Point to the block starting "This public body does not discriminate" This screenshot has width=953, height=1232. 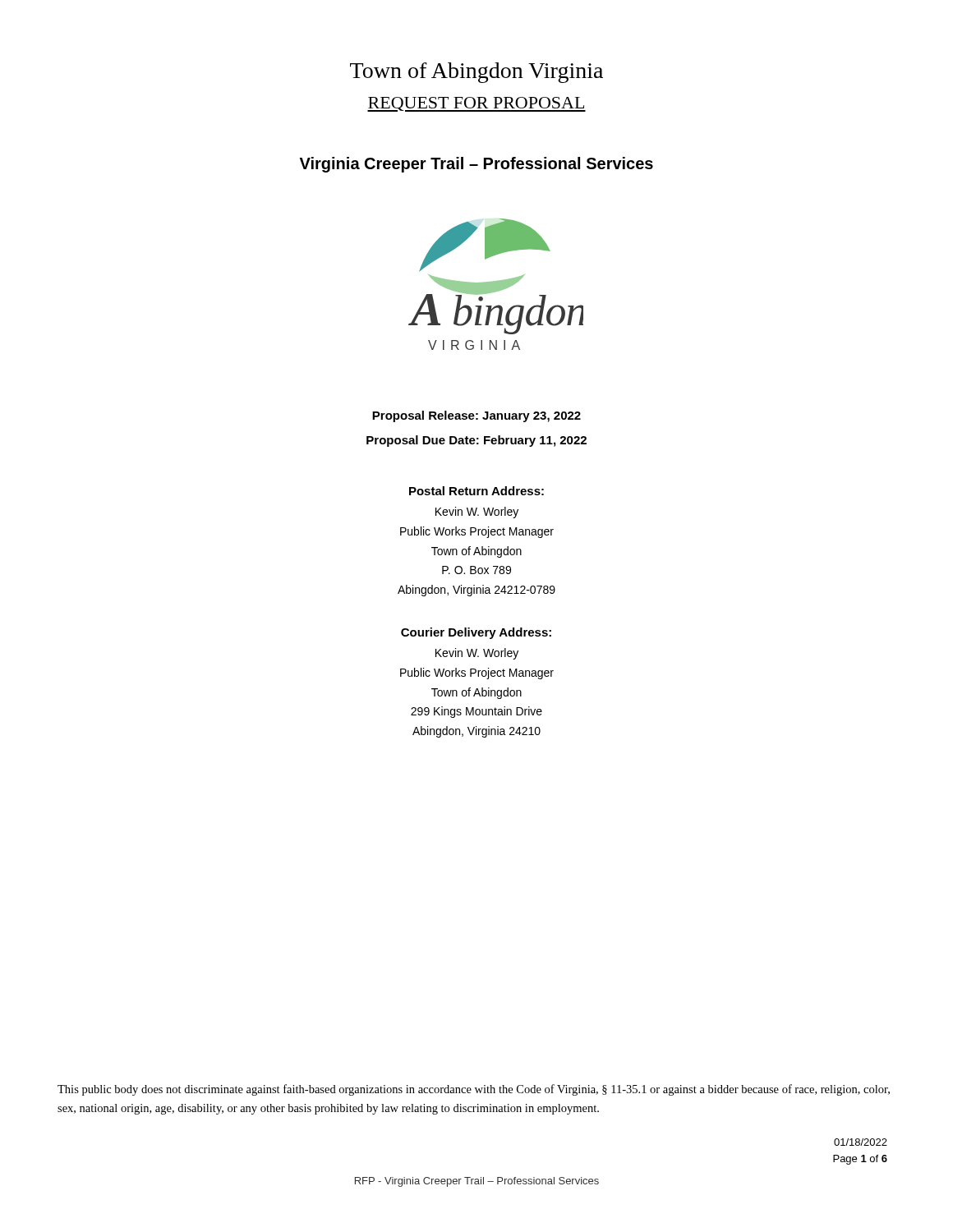click(x=474, y=1098)
